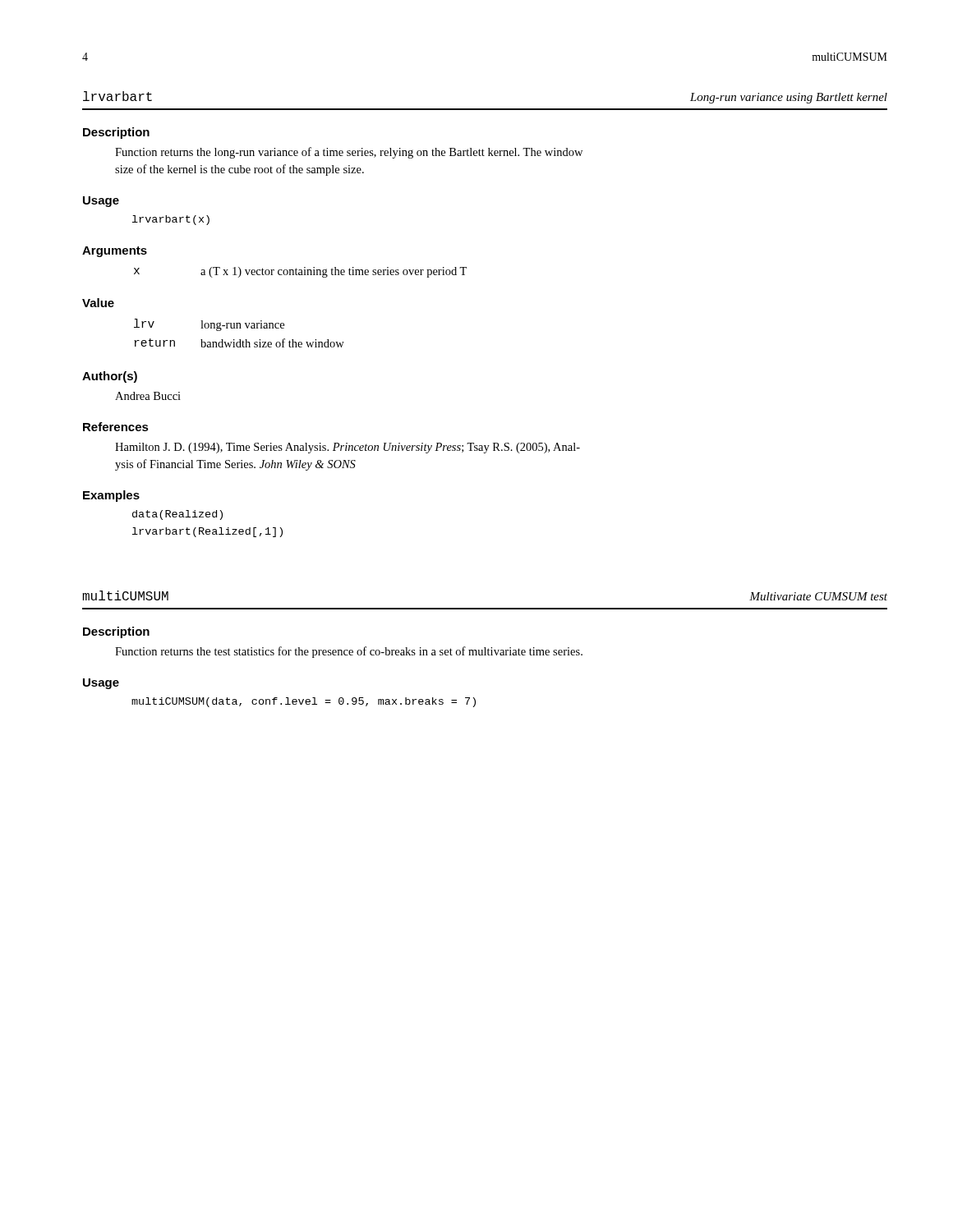Select the text block starting "multiCUMSUM(data, conf.level ="

(304, 702)
